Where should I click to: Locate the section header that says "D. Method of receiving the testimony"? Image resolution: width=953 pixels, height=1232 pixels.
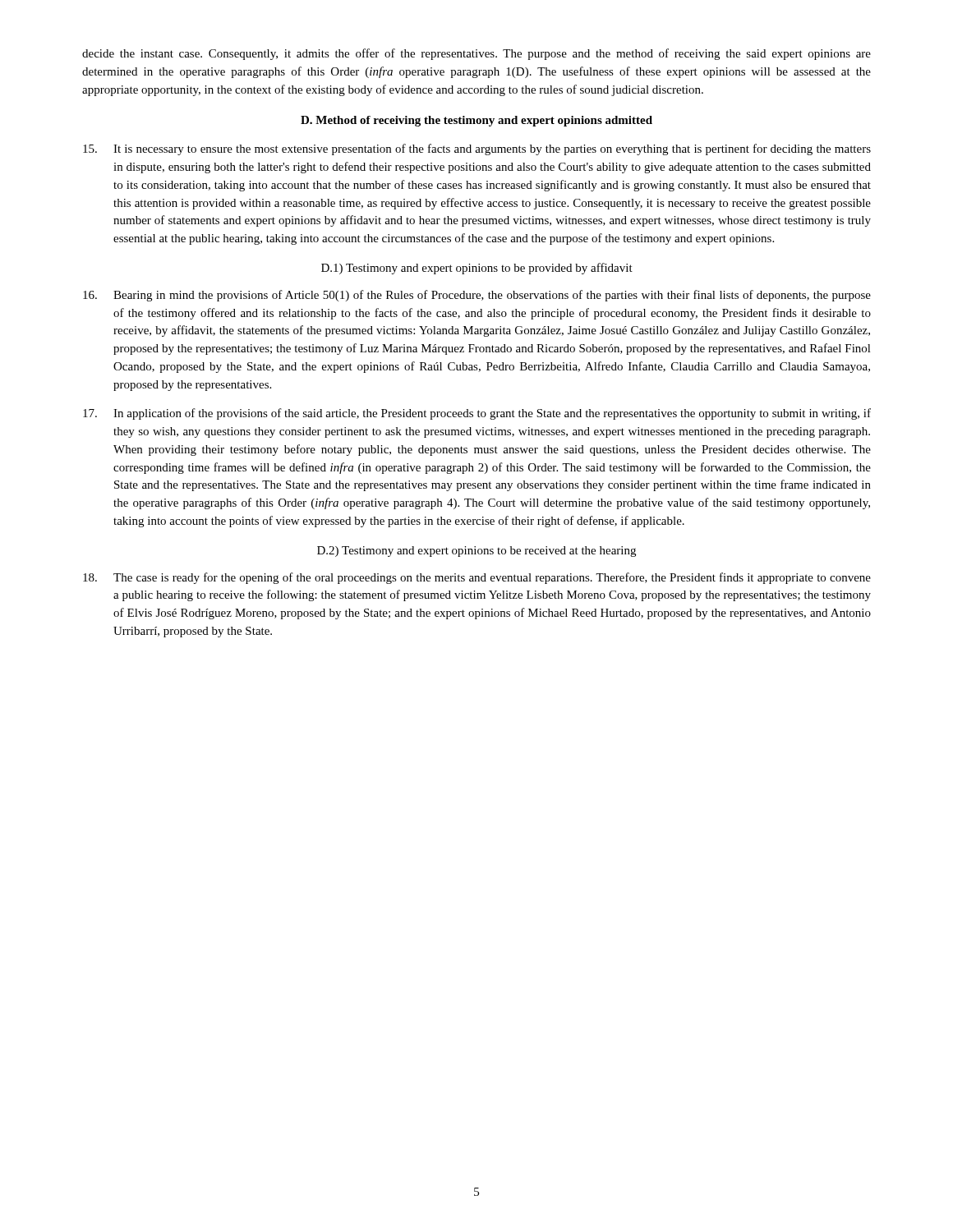coord(476,120)
